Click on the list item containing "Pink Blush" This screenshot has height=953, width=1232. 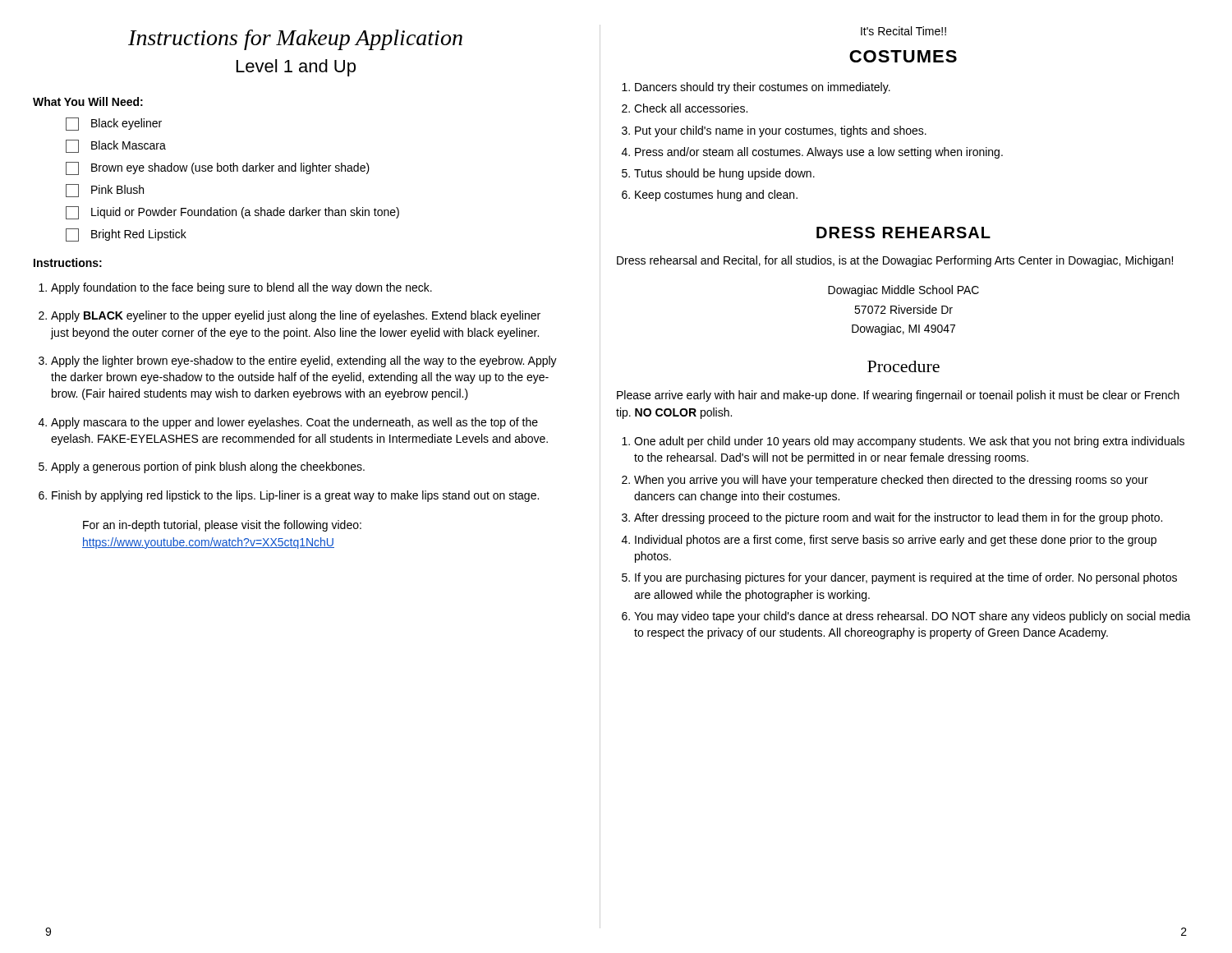click(105, 190)
